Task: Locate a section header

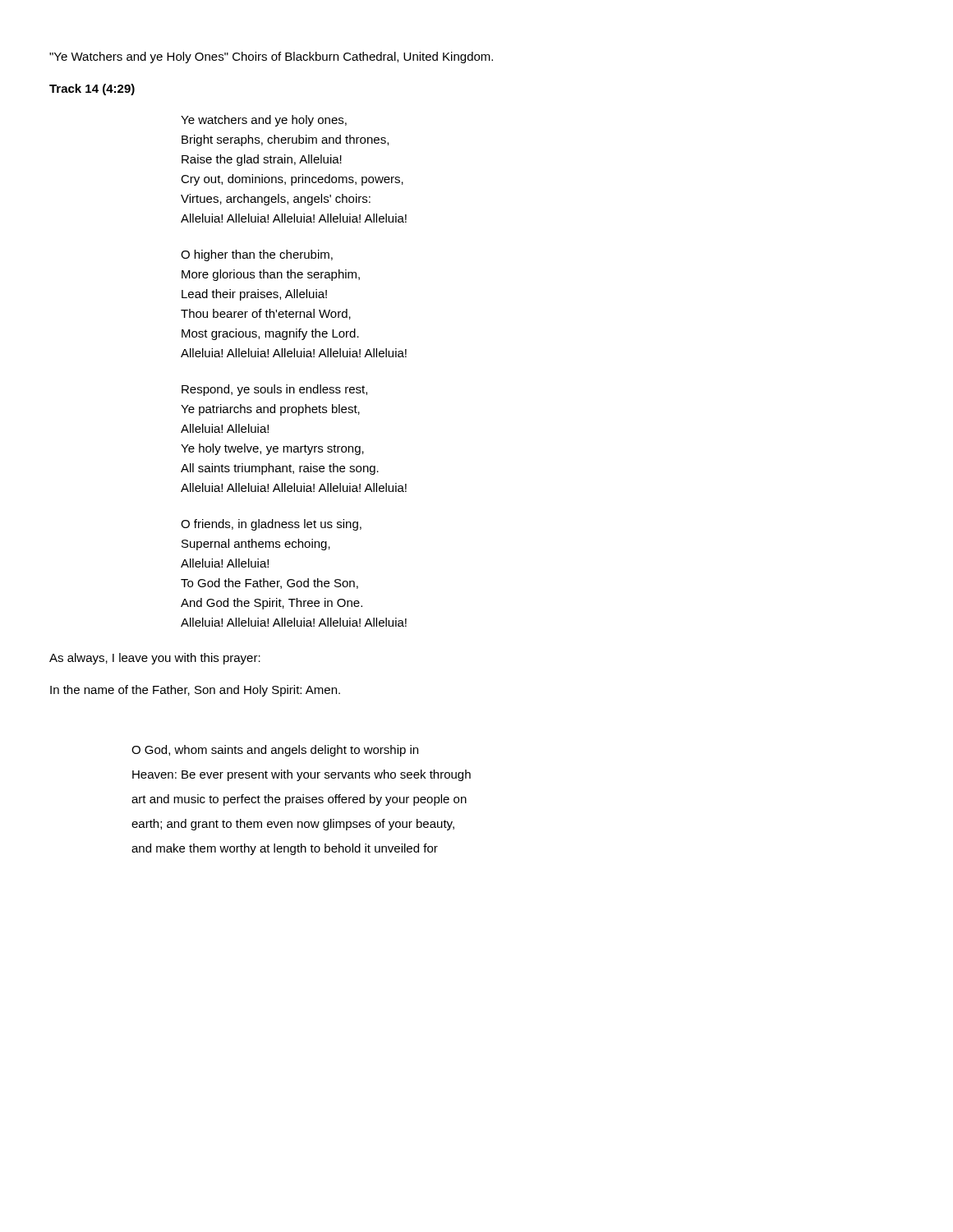Action: (x=92, y=88)
